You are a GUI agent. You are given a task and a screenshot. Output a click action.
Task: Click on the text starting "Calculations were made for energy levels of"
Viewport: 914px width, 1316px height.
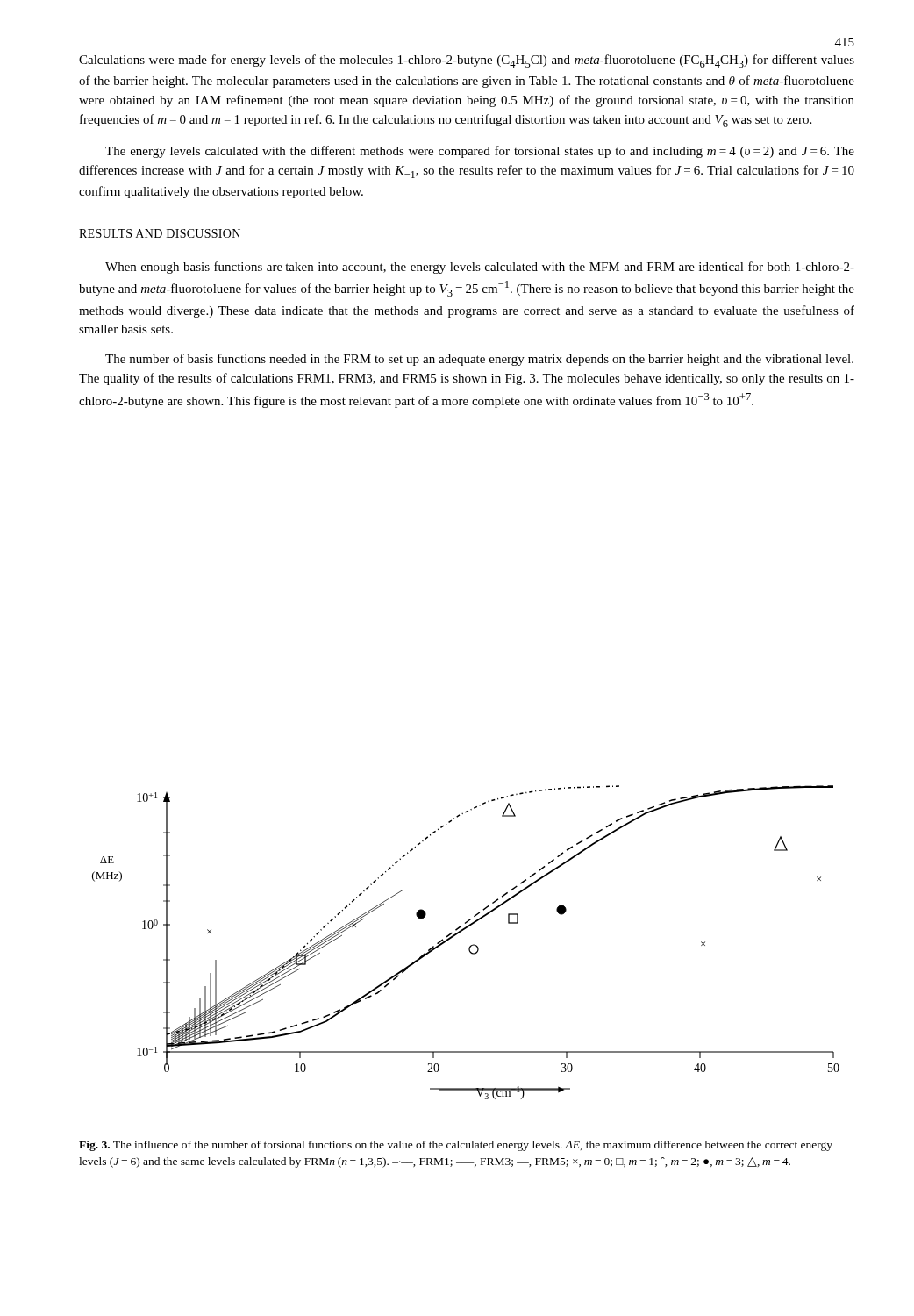tap(467, 91)
